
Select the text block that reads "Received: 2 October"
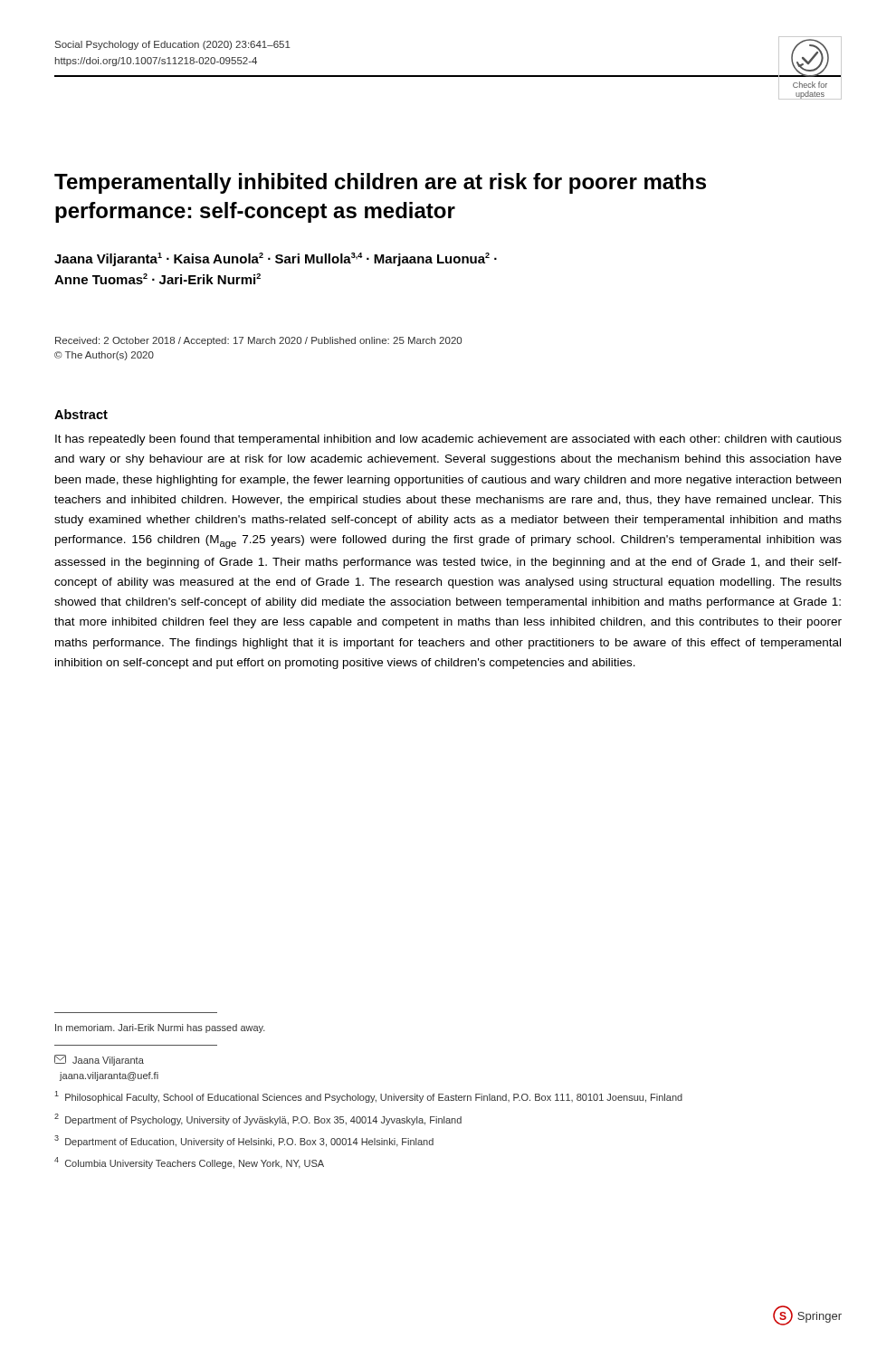[258, 340]
